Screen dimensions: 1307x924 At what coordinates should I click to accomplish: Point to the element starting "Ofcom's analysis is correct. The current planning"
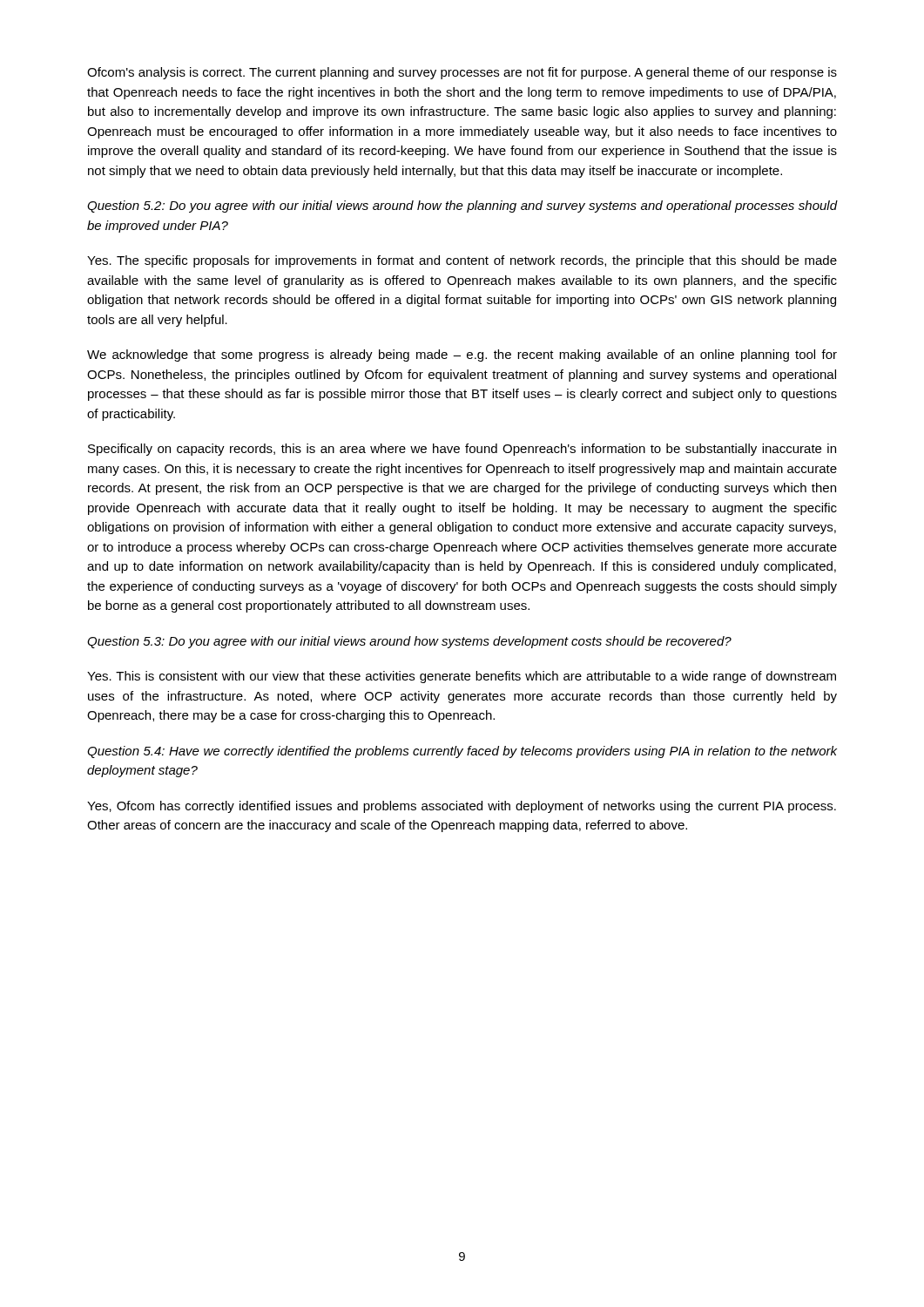click(x=462, y=121)
